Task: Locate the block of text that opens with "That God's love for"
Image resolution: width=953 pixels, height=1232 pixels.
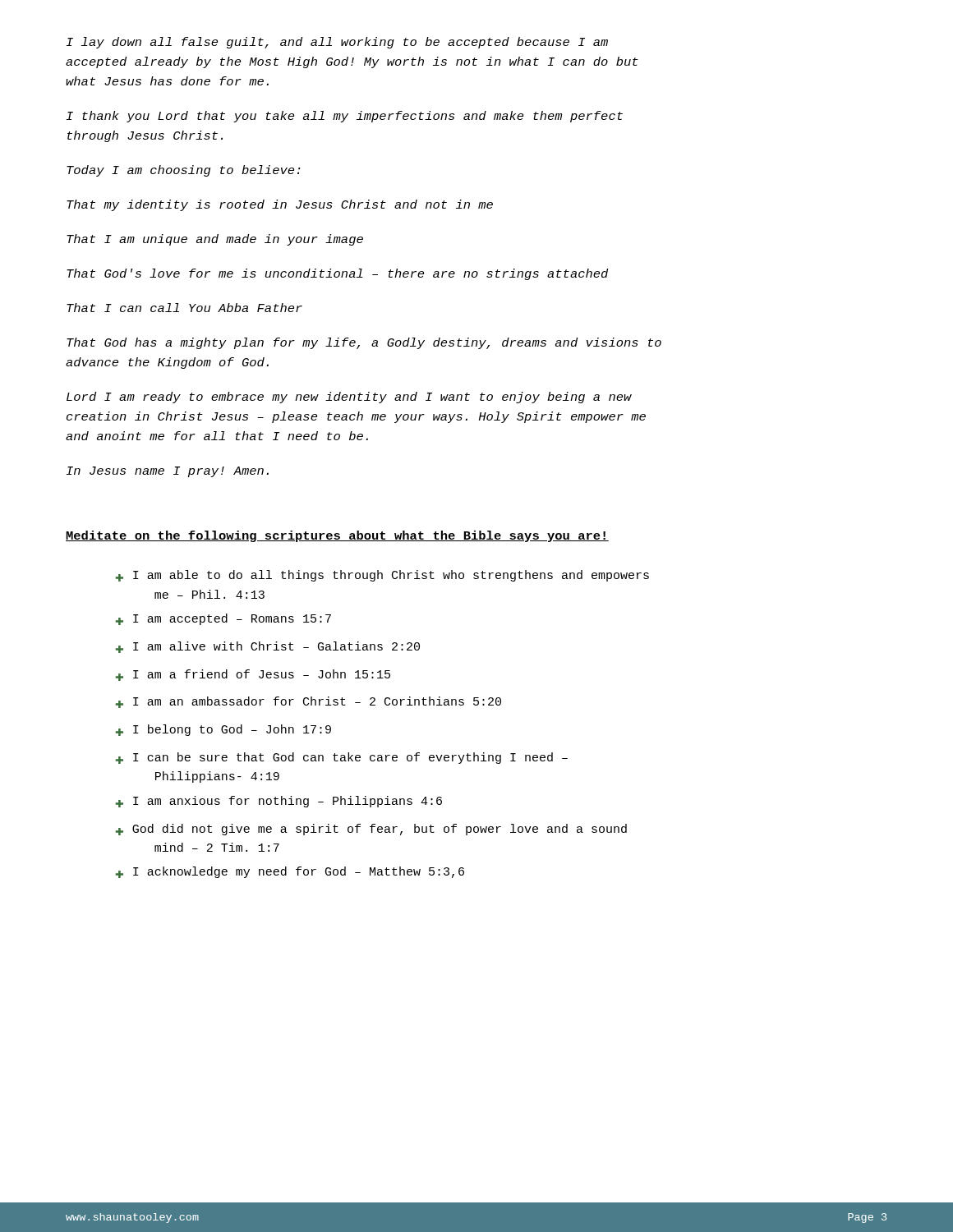Action: click(x=337, y=274)
